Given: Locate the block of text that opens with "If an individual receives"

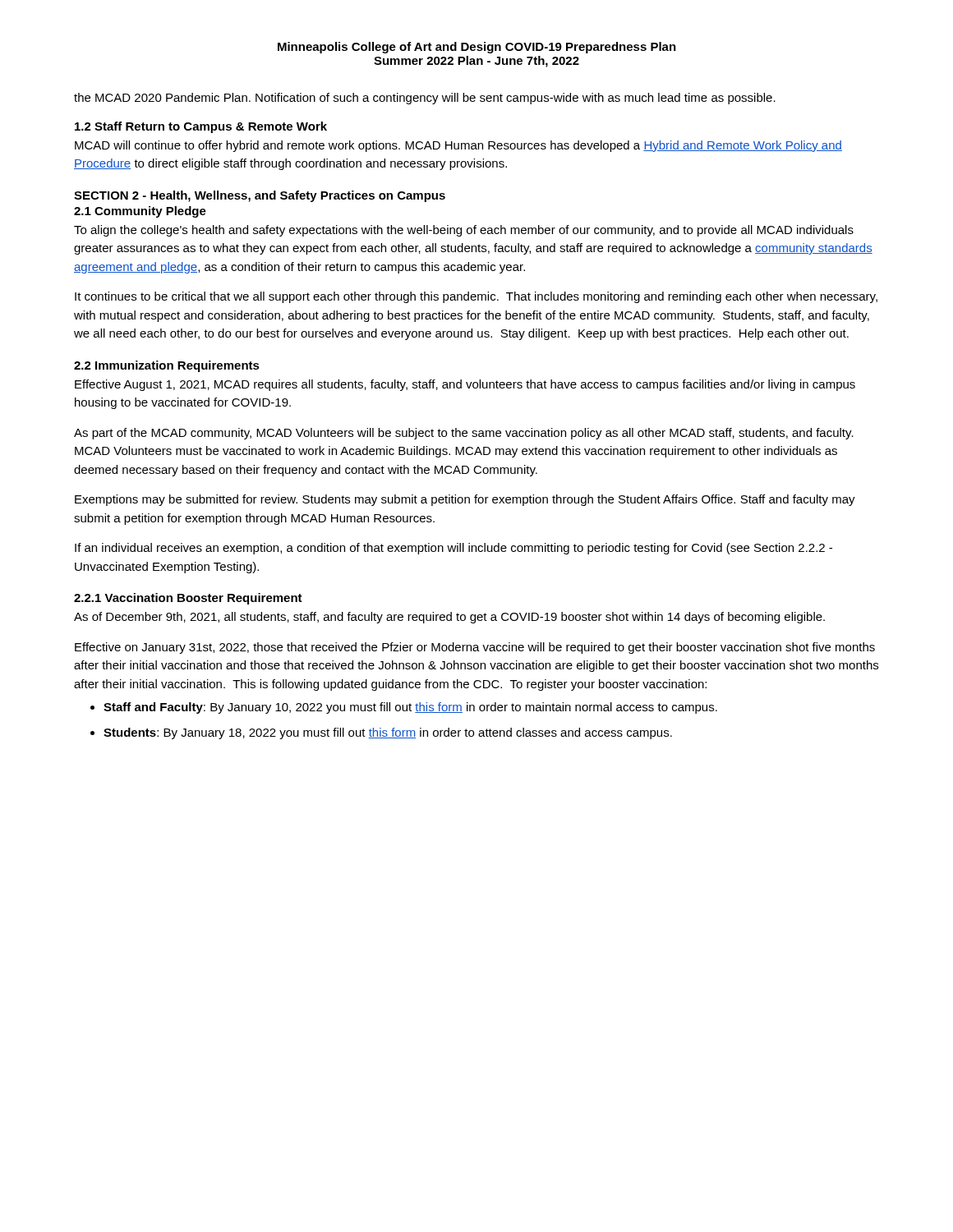Looking at the screenshot, I should click(453, 557).
